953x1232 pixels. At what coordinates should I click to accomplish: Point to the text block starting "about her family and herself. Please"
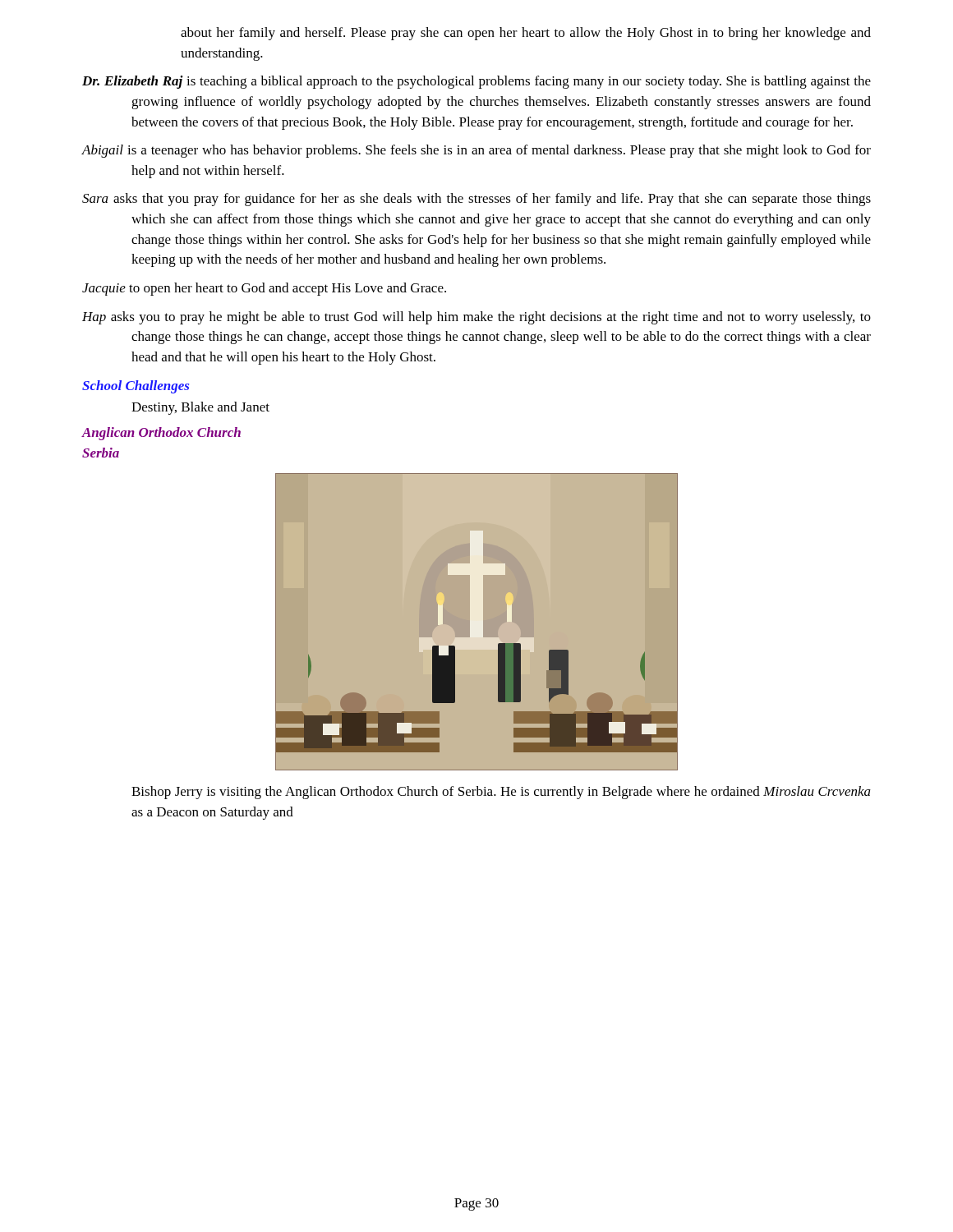coord(526,43)
